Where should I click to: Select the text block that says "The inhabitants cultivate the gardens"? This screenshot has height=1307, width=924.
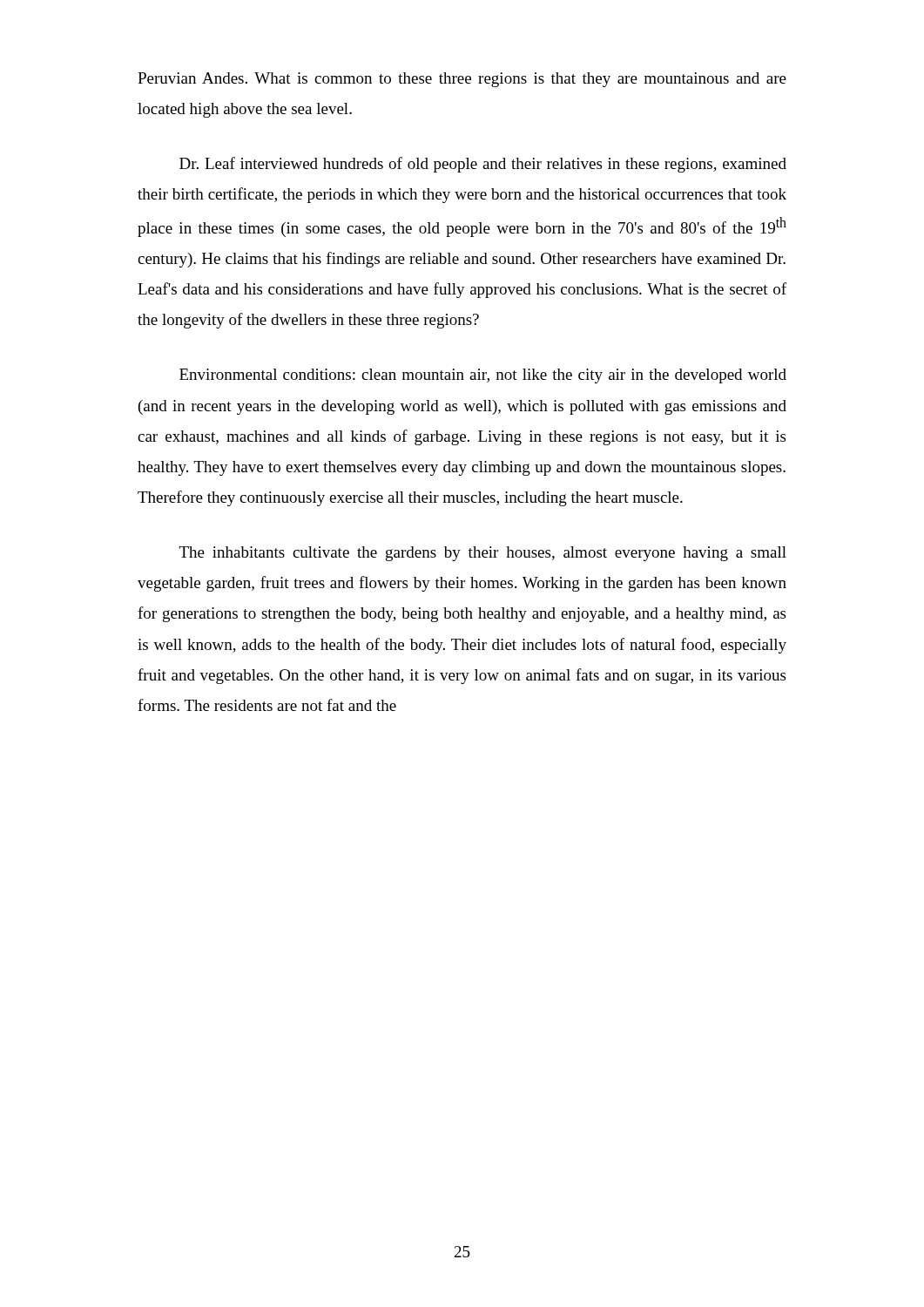[x=462, y=629]
